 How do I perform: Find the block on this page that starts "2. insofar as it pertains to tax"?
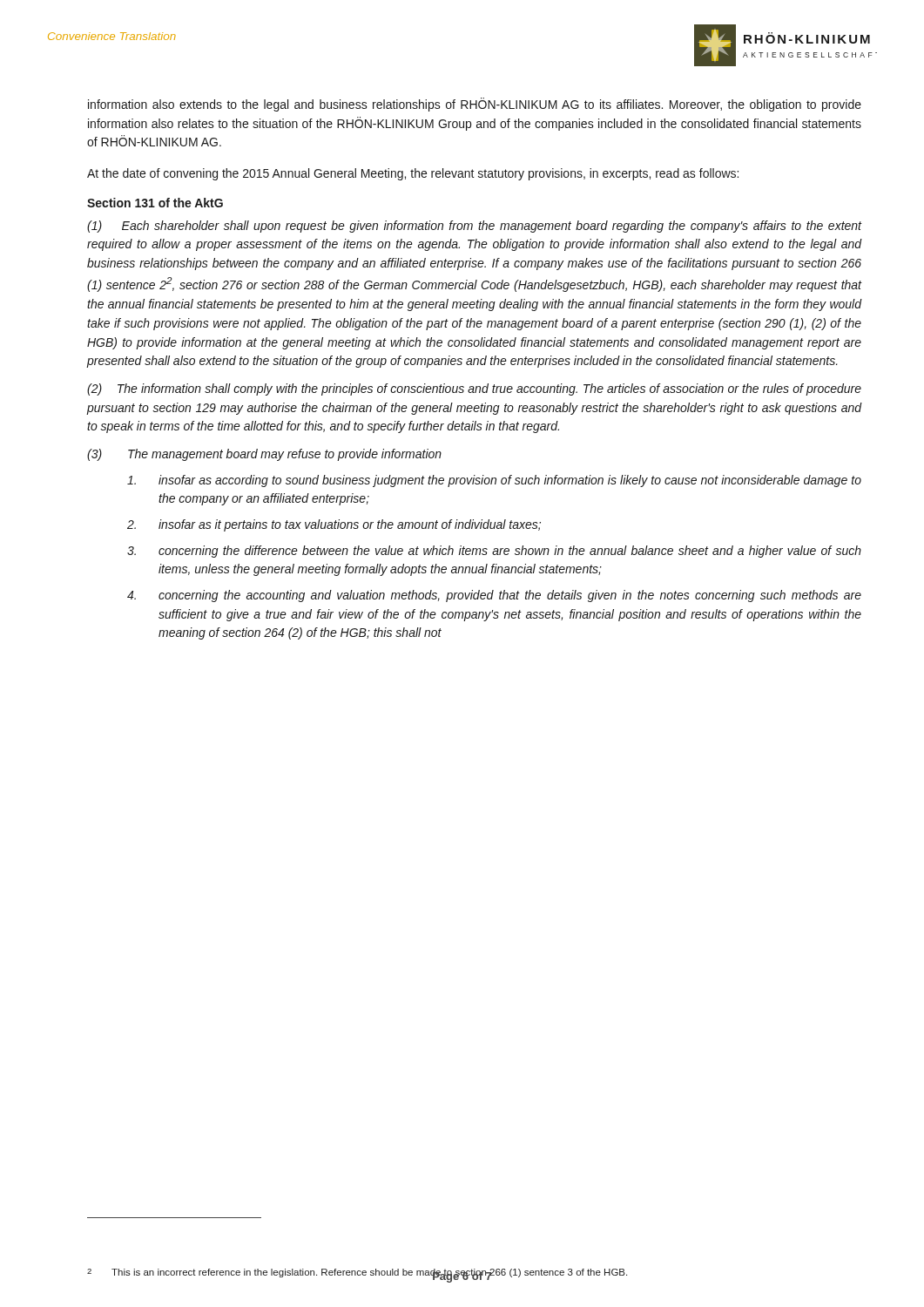pos(494,525)
